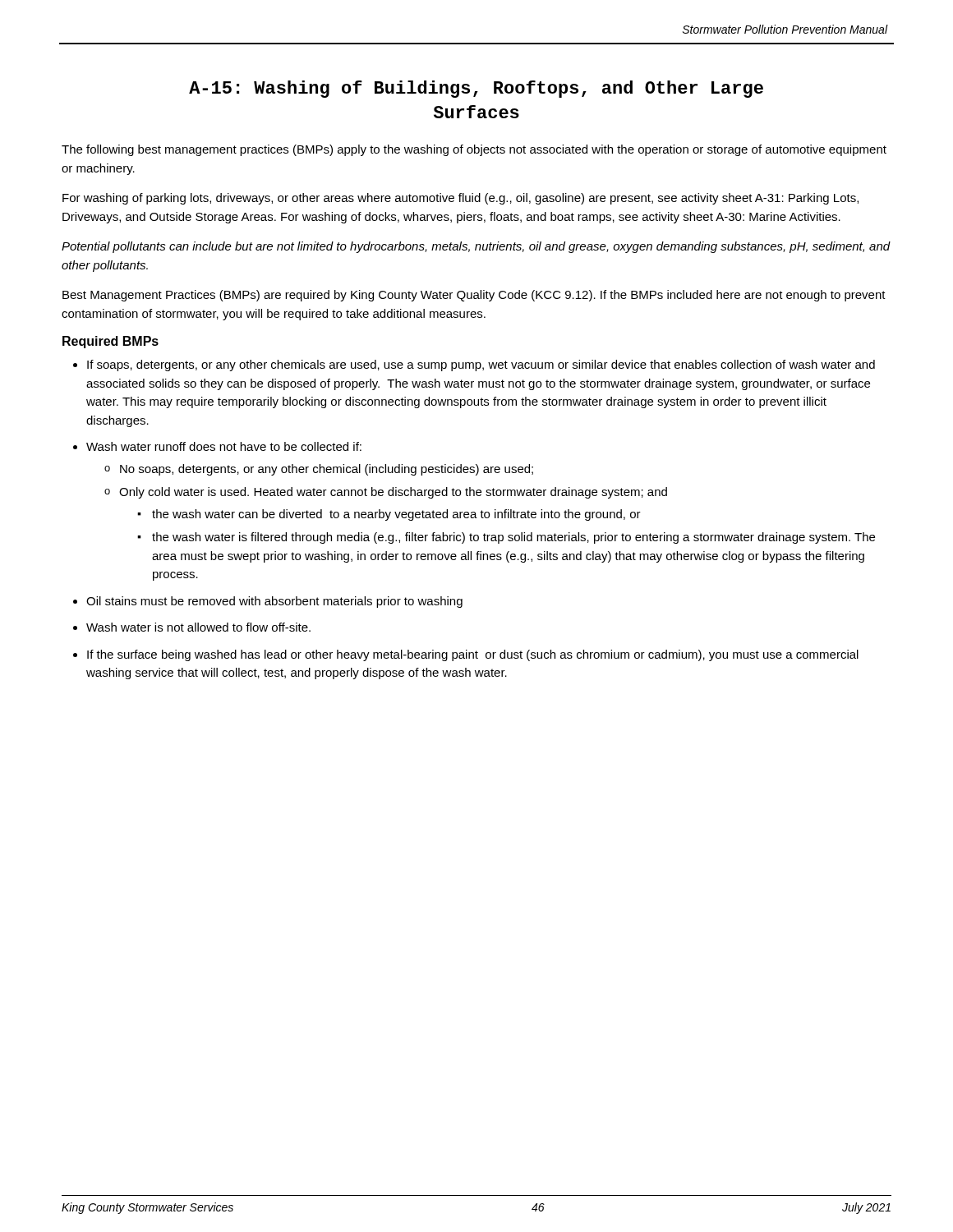This screenshot has height=1232, width=953.
Task: Point to the text starting "If the surface being washed has lead or"
Action: pos(473,663)
